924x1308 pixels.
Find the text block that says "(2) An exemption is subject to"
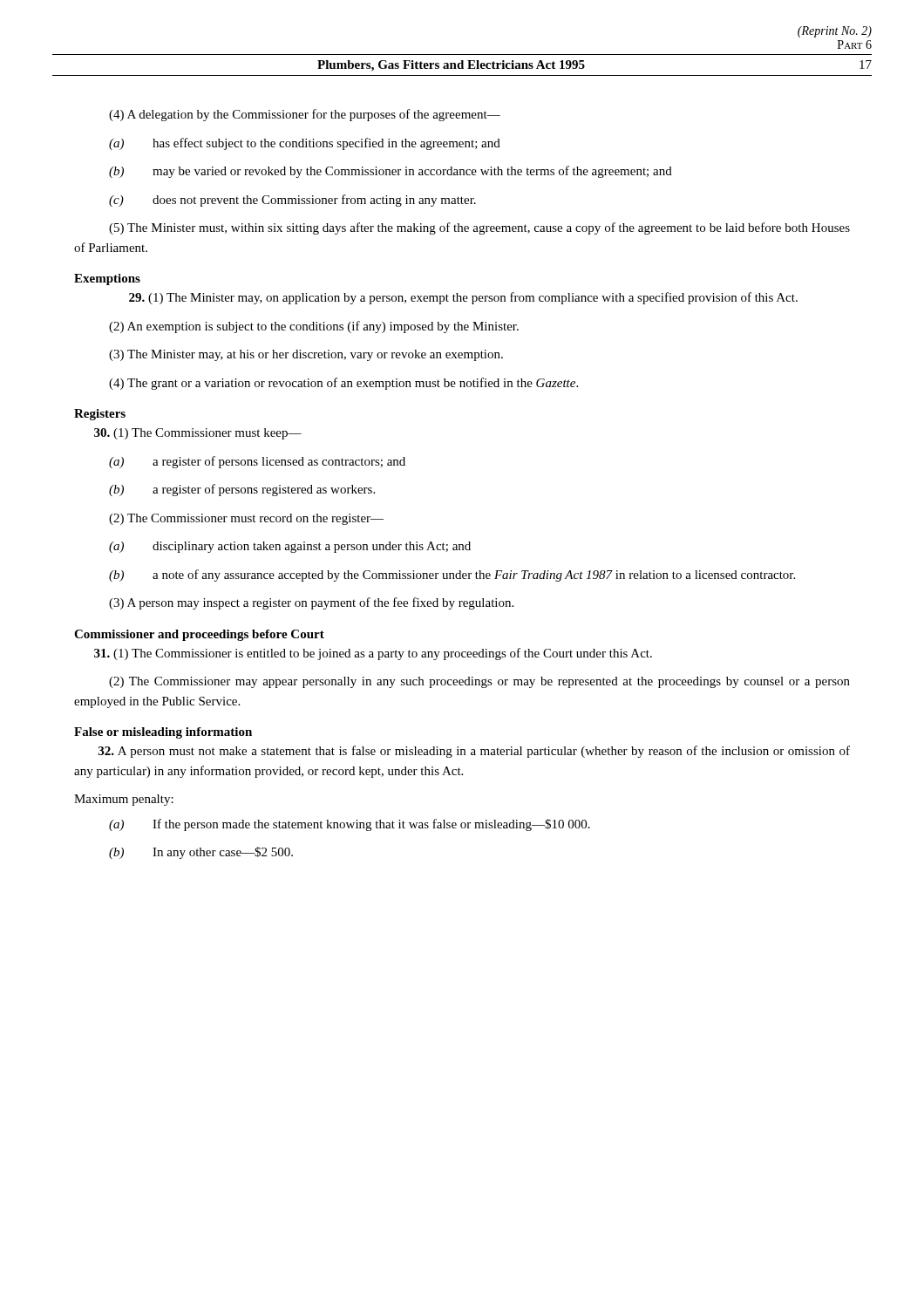click(314, 326)
